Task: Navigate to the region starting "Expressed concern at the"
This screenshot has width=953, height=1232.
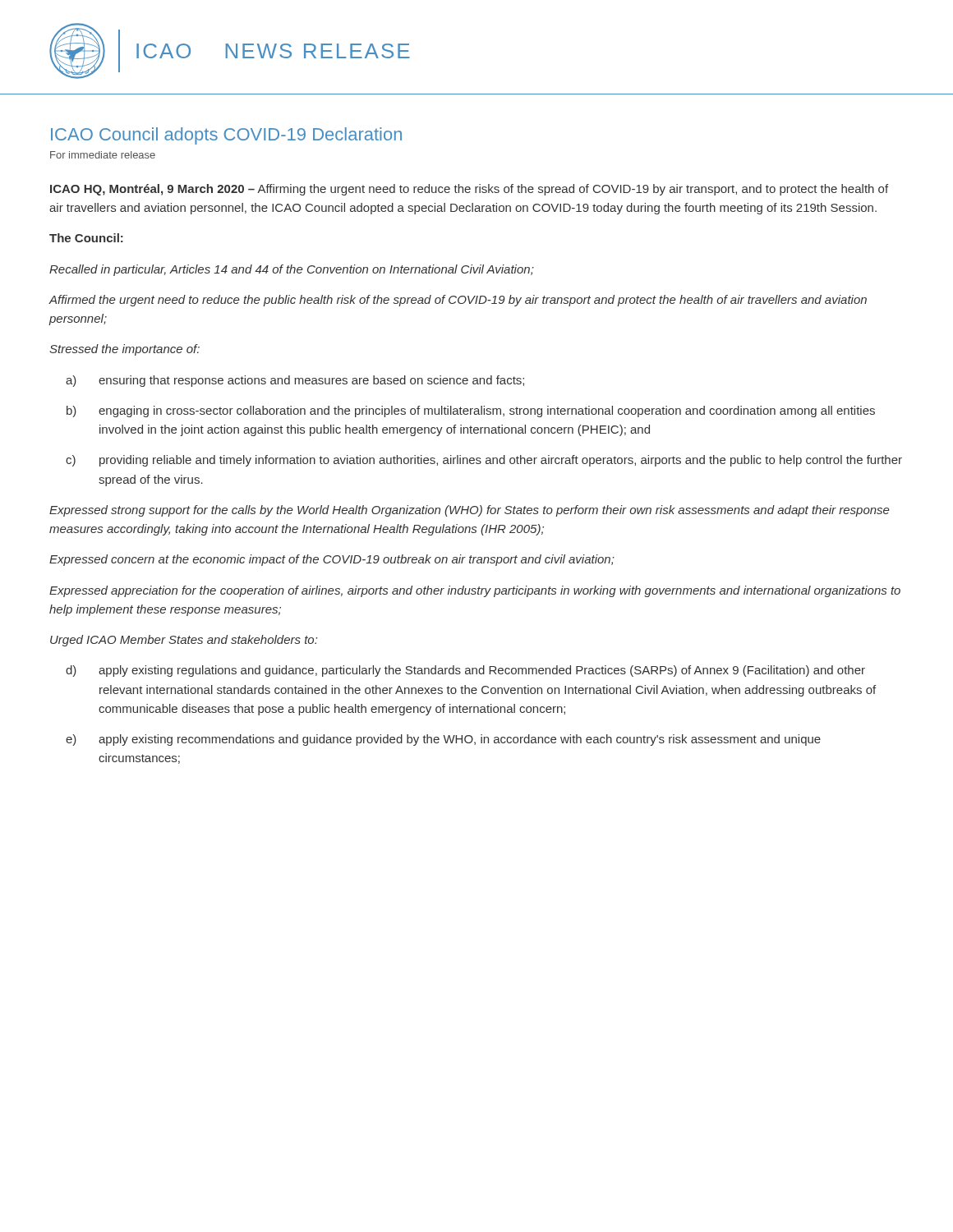Action: [332, 559]
